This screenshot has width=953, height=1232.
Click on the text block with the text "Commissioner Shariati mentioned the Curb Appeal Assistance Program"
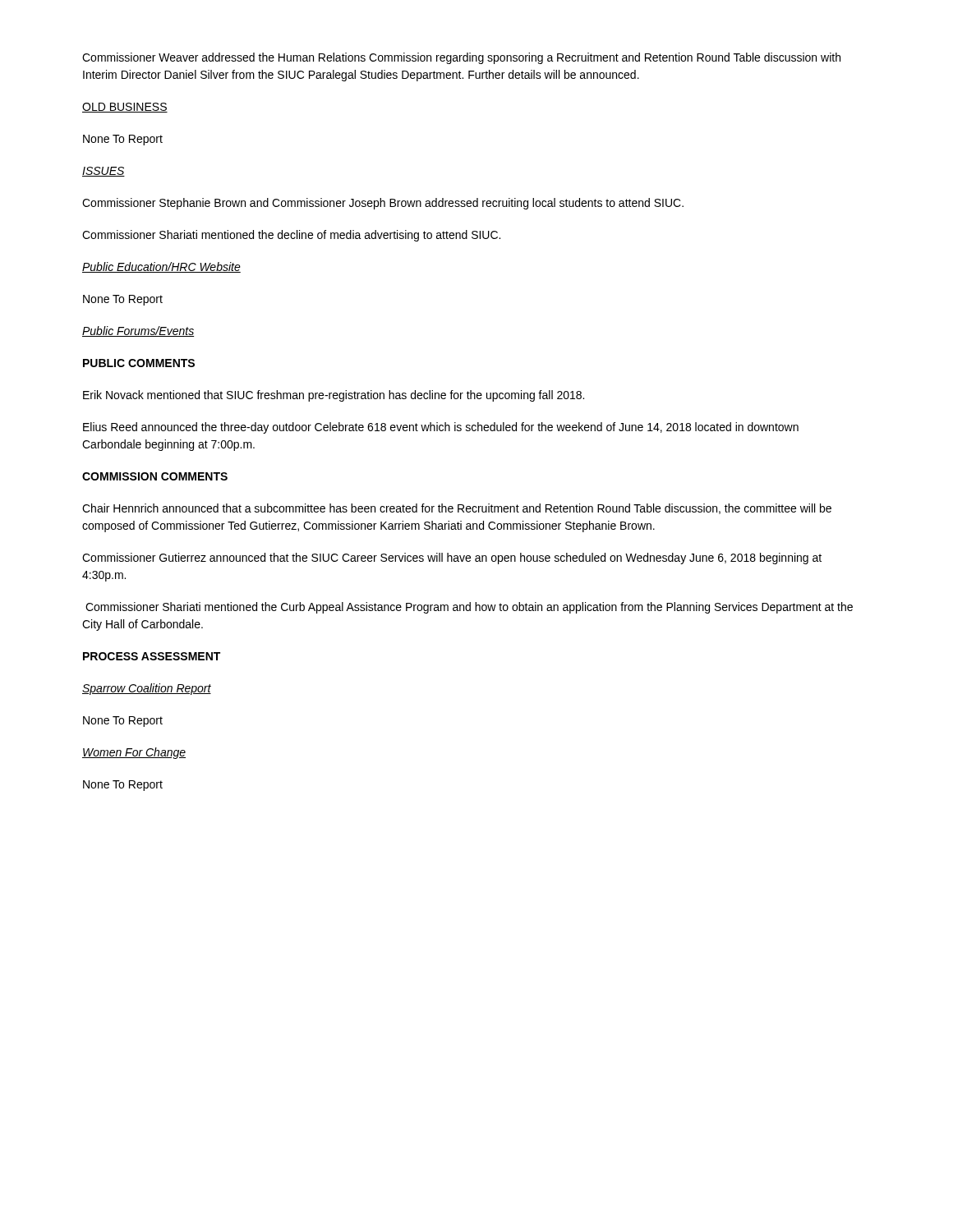(468, 616)
